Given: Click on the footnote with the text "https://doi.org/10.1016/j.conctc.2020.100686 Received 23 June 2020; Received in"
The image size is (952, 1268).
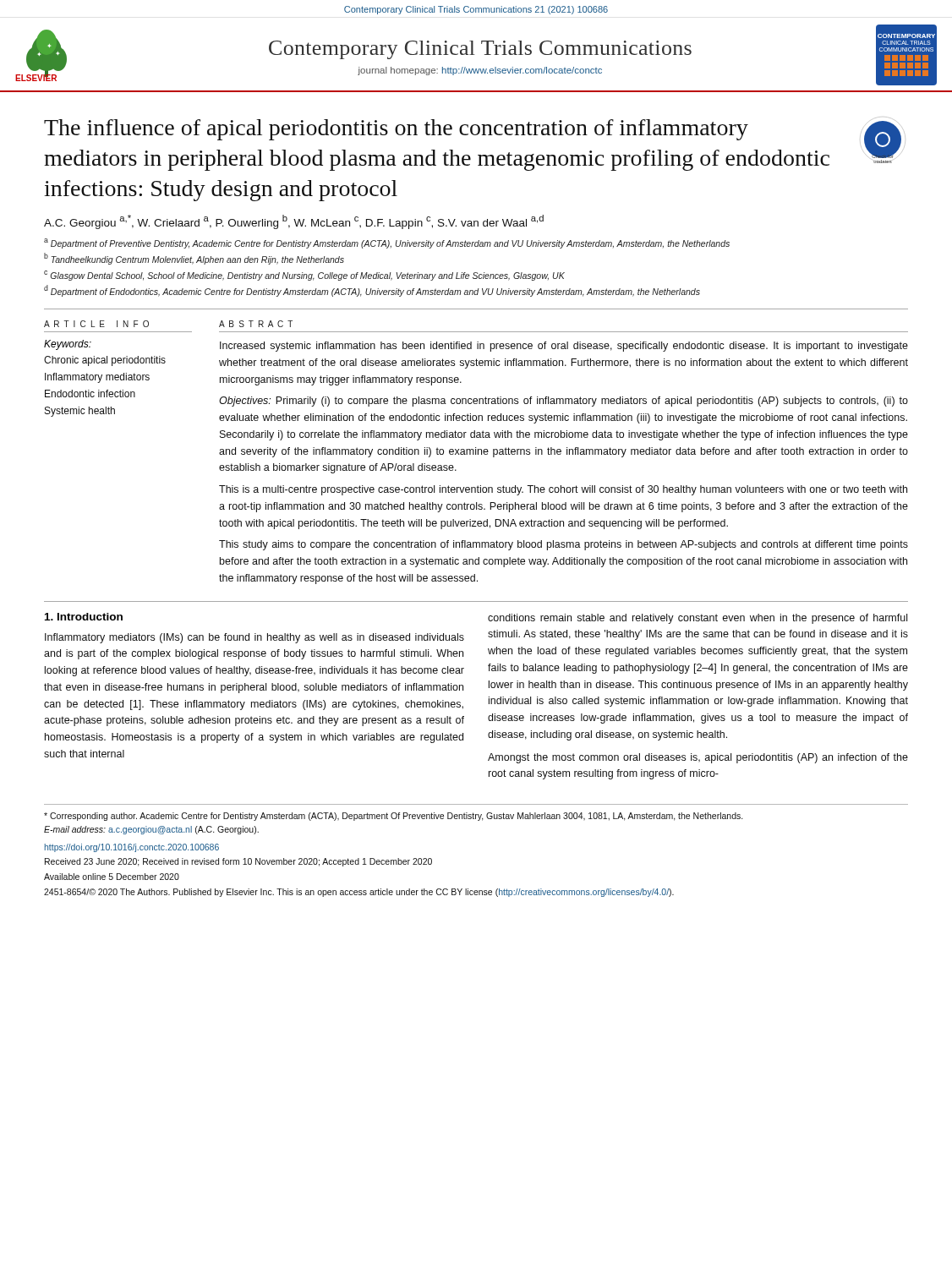Looking at the screenshot, I should [x=359, y=869].
